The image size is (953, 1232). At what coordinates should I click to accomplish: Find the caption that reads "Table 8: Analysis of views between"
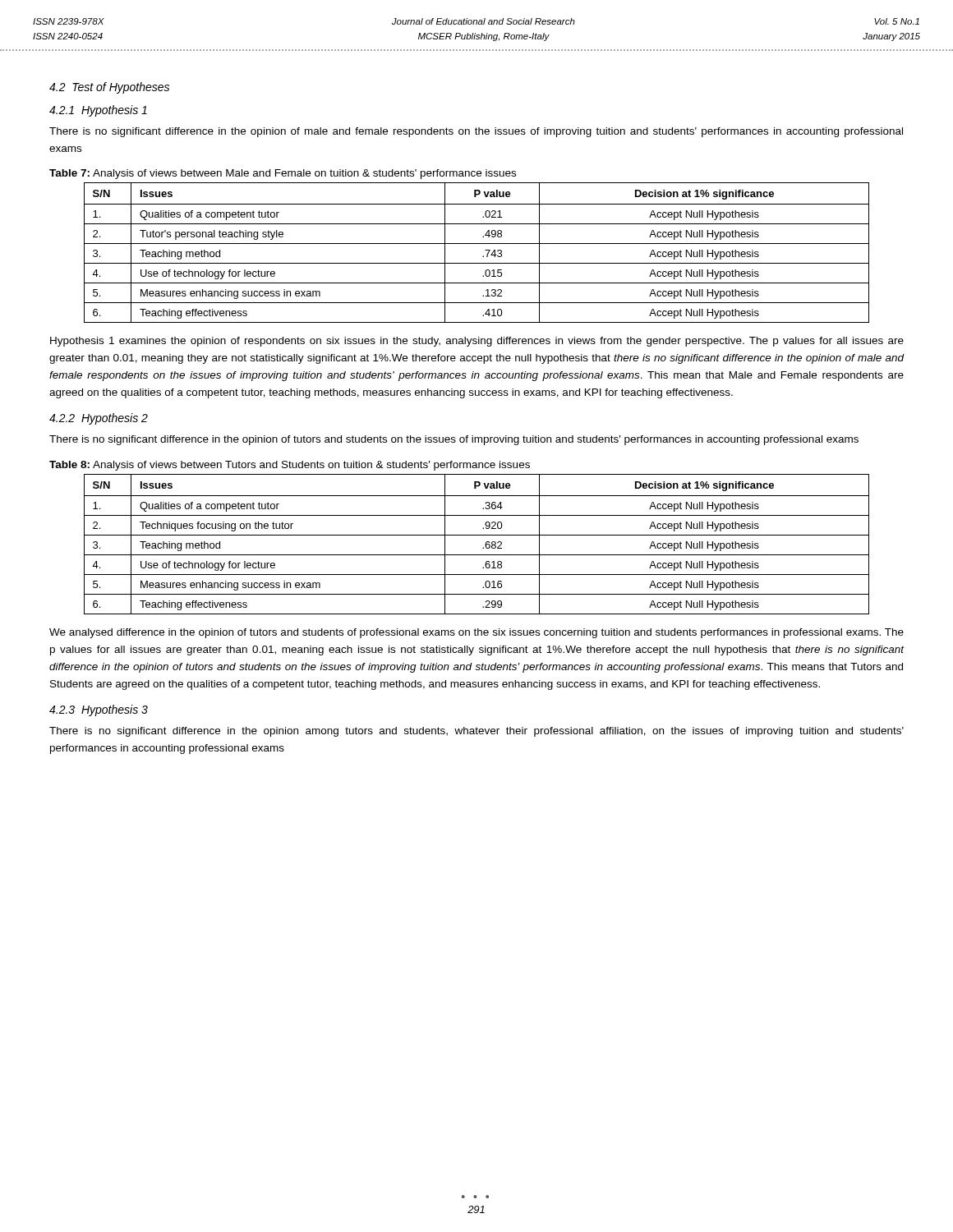click(476, 465)
